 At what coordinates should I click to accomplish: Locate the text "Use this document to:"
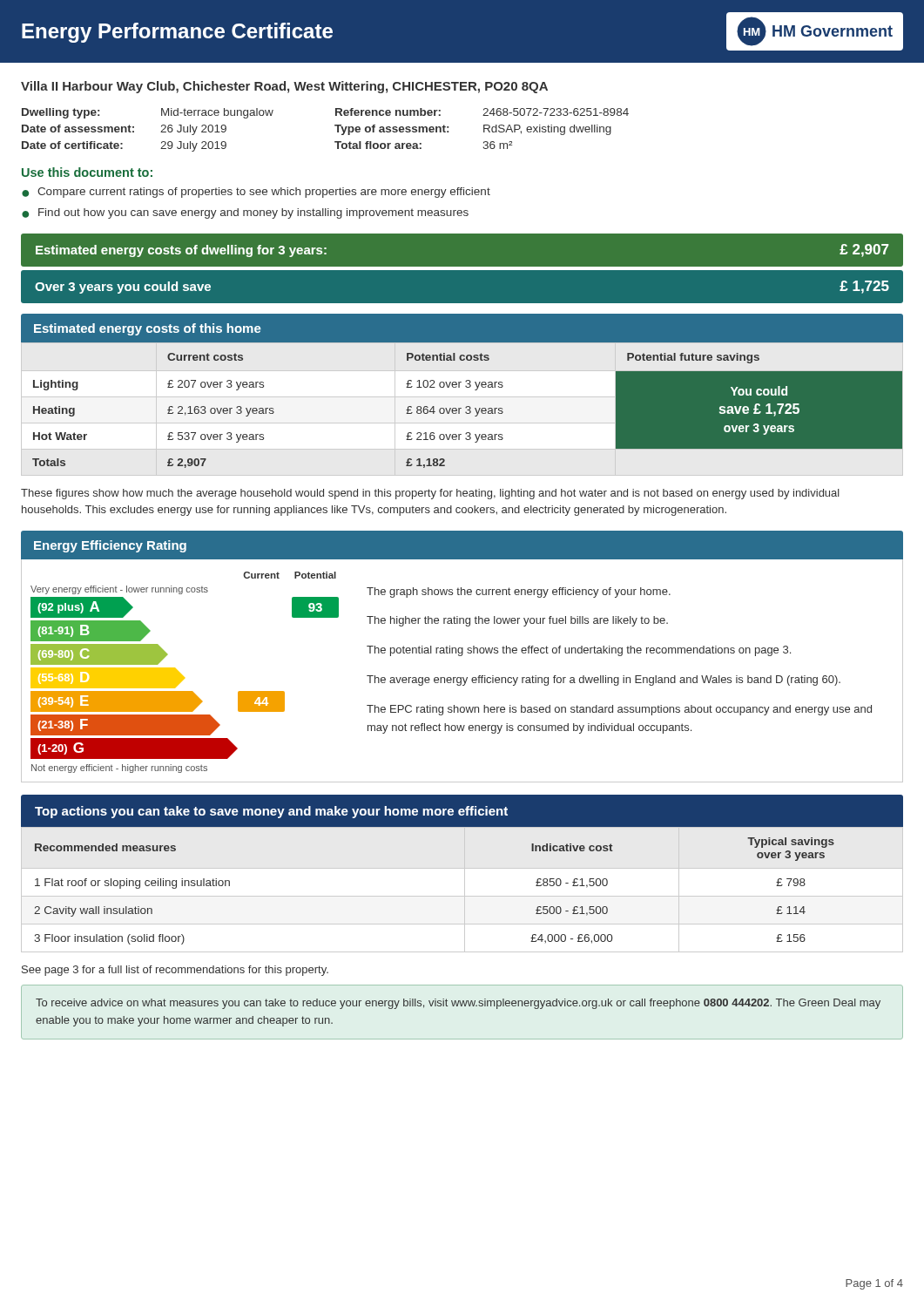(87, 173)
